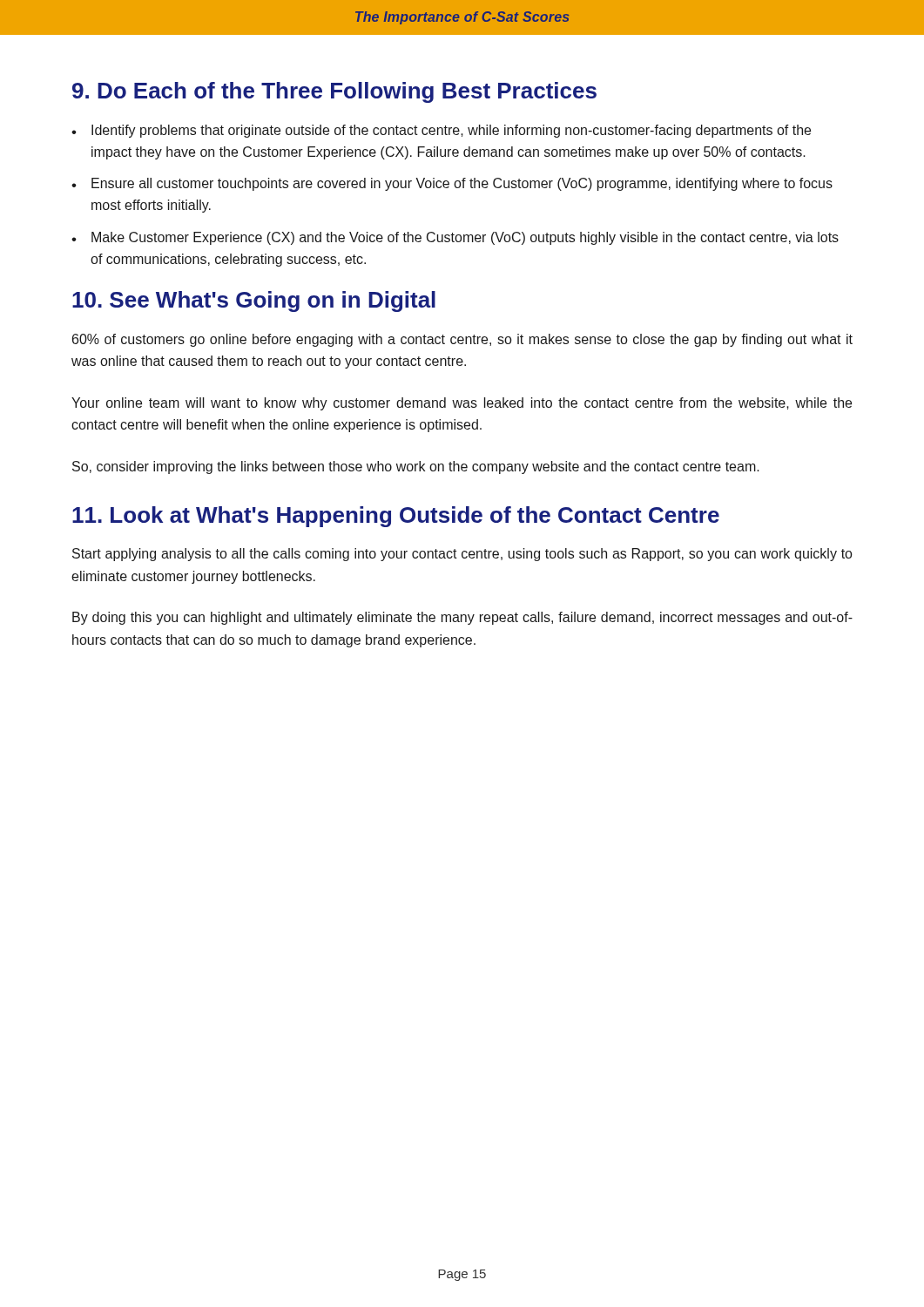Click on the text block with the text "60% of customers go"
This screenshot has height=1307, width=924.
(x=462, y=350)
